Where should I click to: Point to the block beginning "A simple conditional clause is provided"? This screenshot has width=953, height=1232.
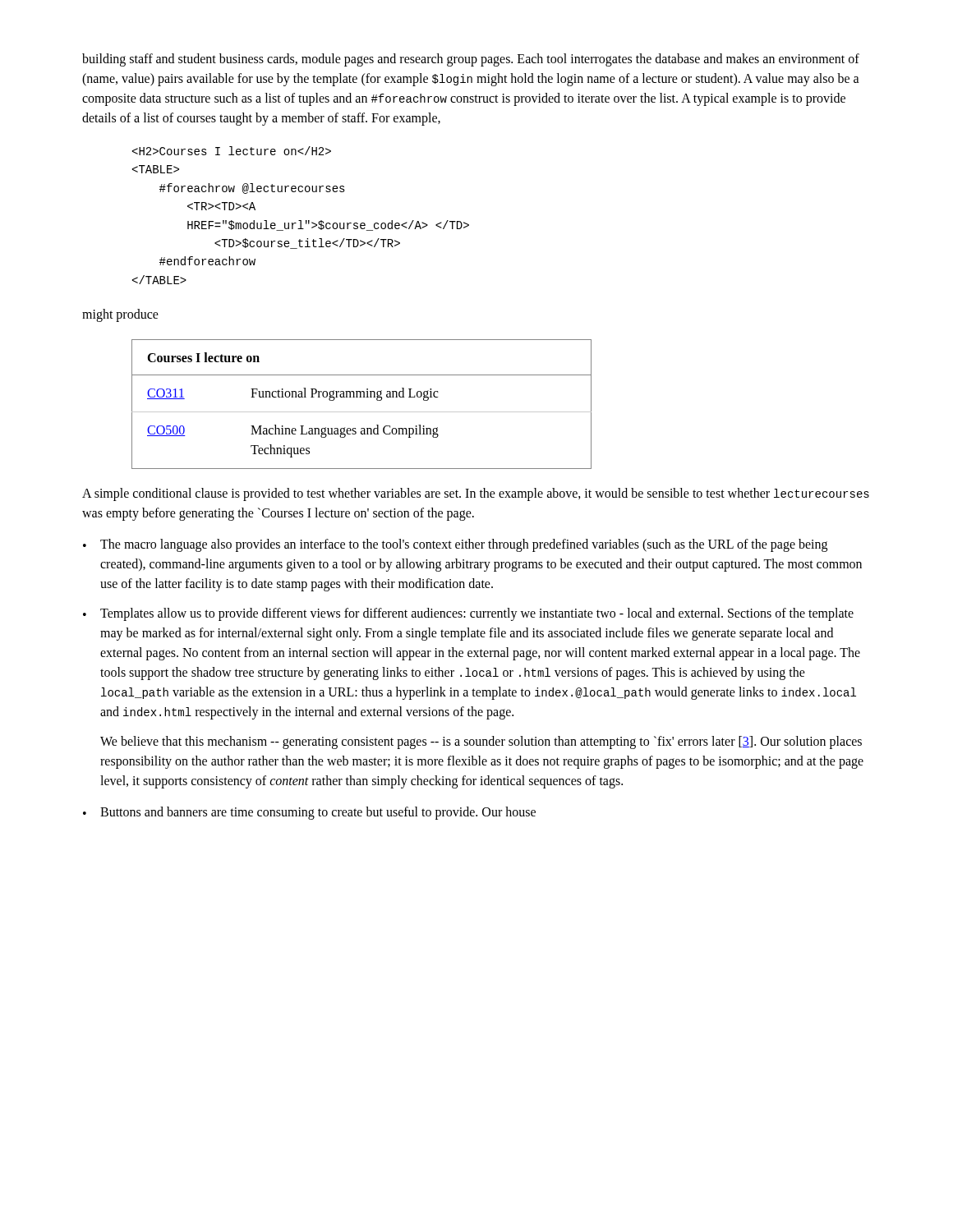[476, 503]
